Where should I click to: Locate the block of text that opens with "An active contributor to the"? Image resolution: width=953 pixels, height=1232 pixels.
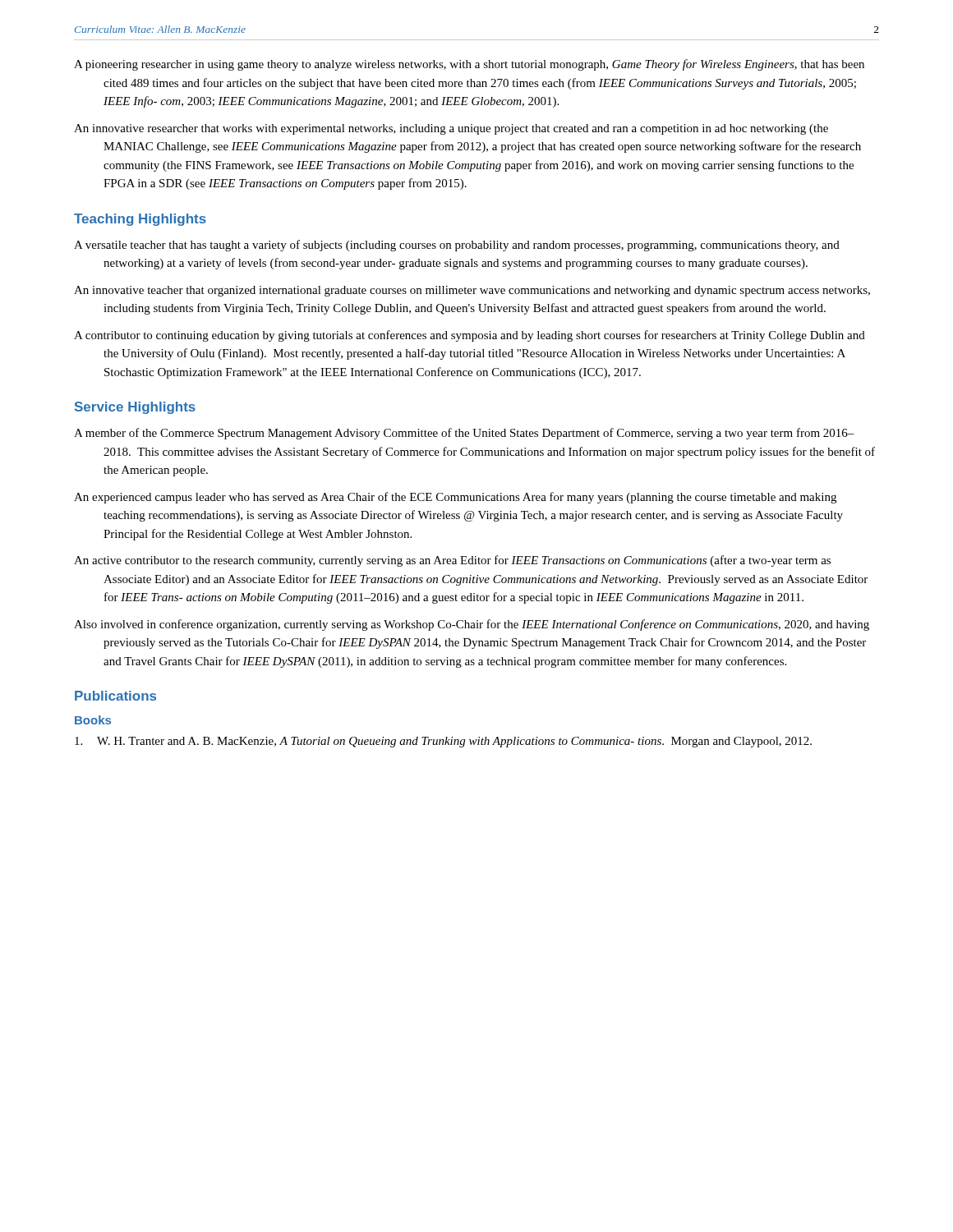(471, 579)
